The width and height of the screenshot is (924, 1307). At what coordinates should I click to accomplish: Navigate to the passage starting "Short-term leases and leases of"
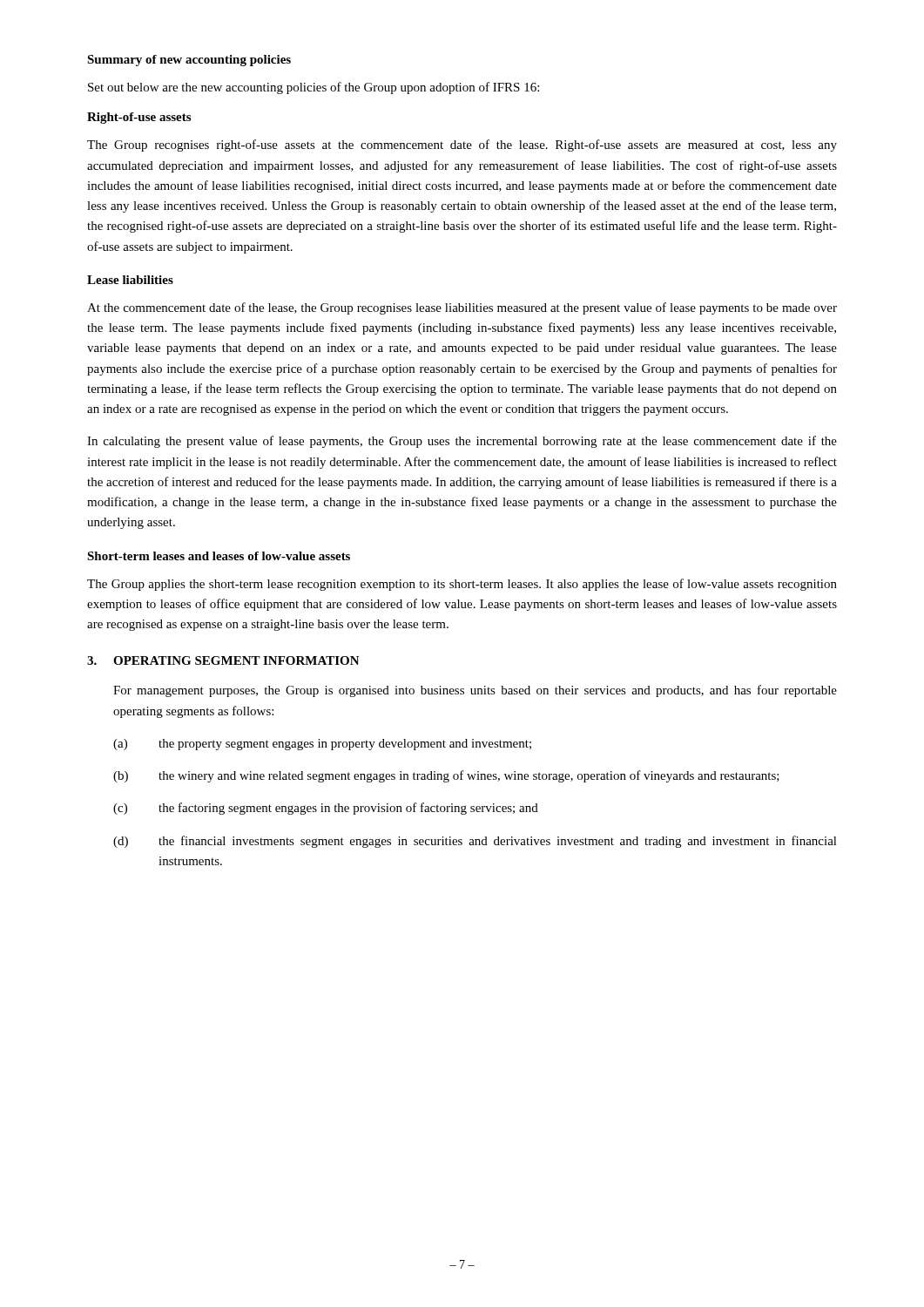click(219, 555)
